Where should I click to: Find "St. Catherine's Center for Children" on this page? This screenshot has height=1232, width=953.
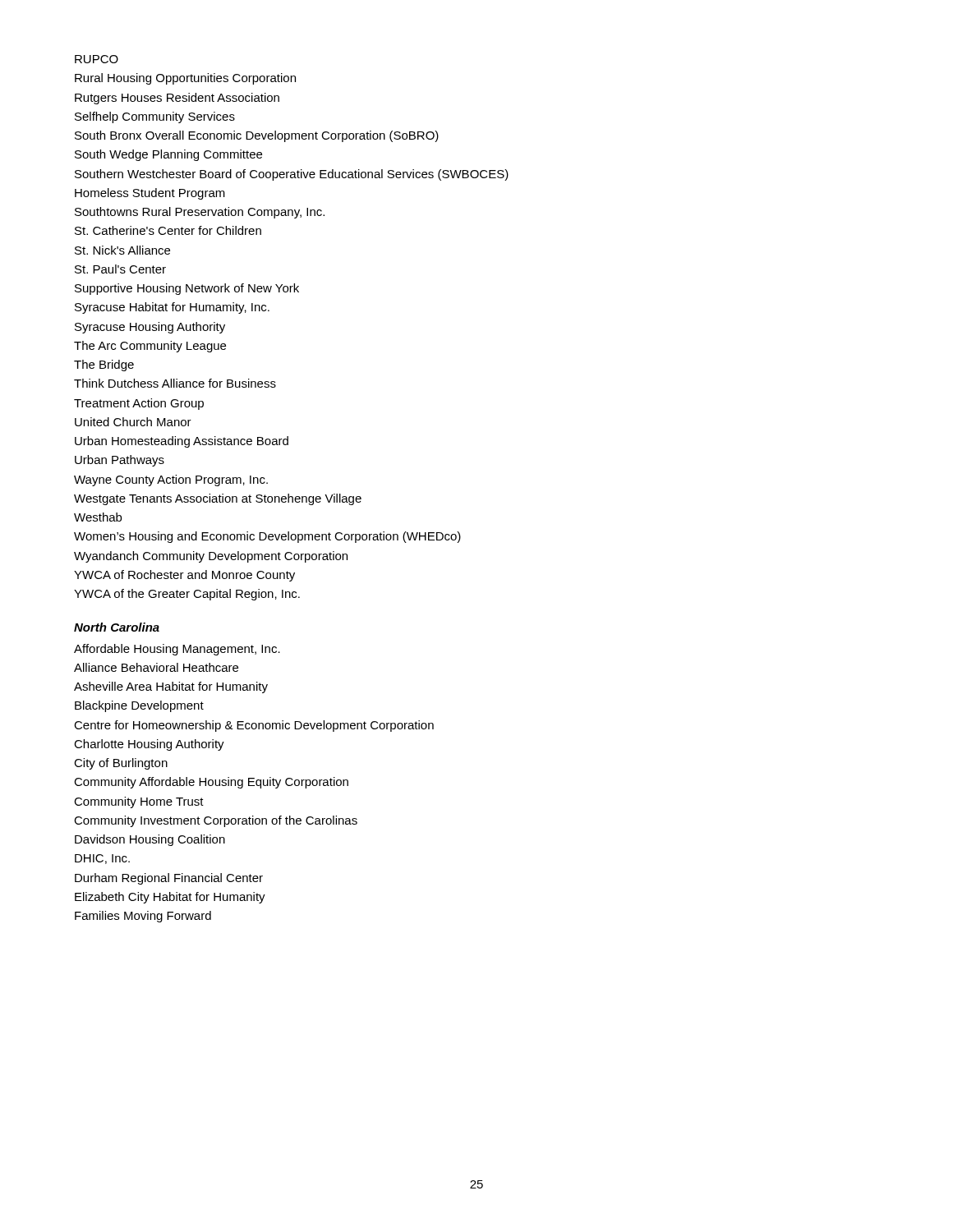tap(168, 231)
